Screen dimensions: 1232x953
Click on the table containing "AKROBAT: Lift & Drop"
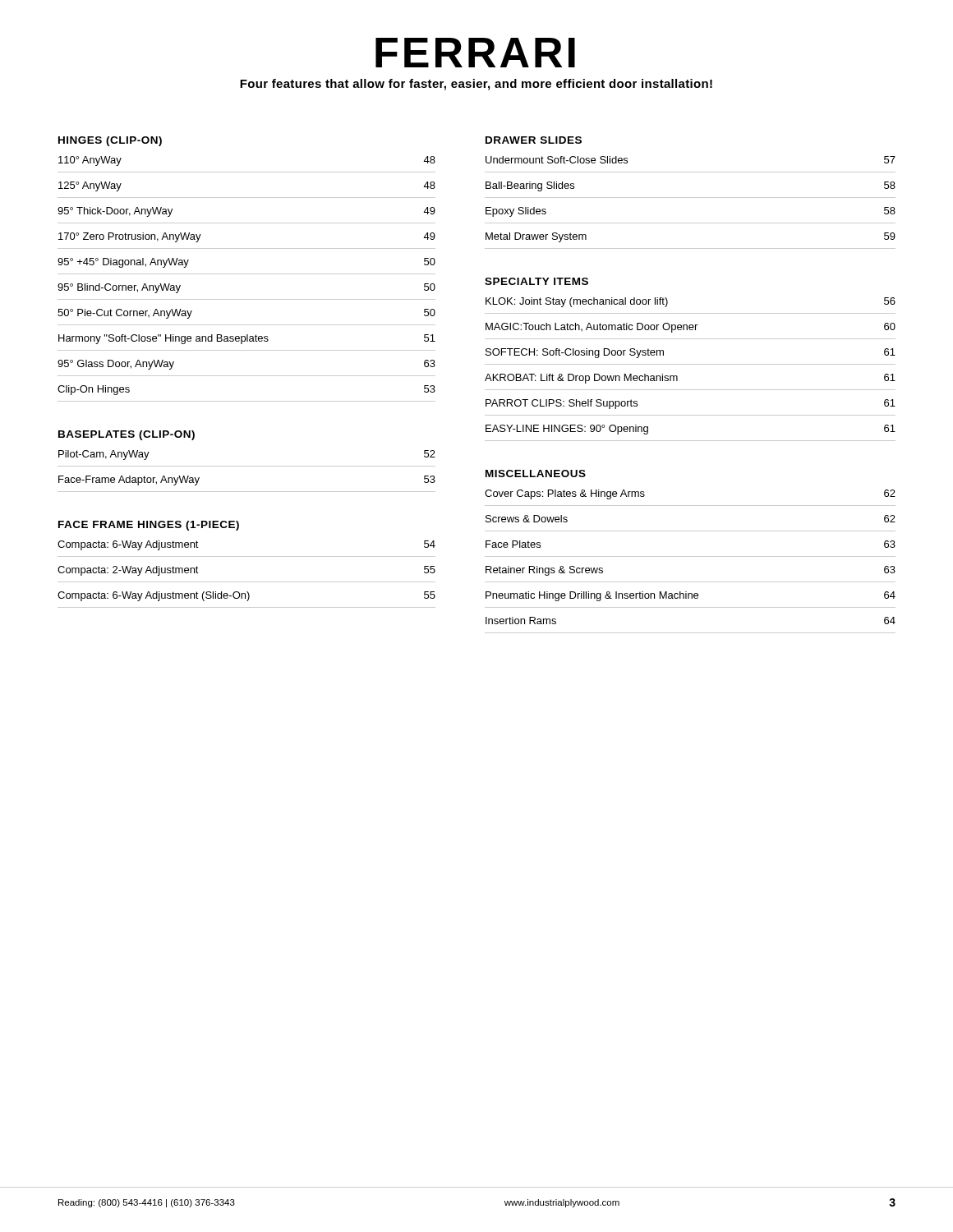690,365
